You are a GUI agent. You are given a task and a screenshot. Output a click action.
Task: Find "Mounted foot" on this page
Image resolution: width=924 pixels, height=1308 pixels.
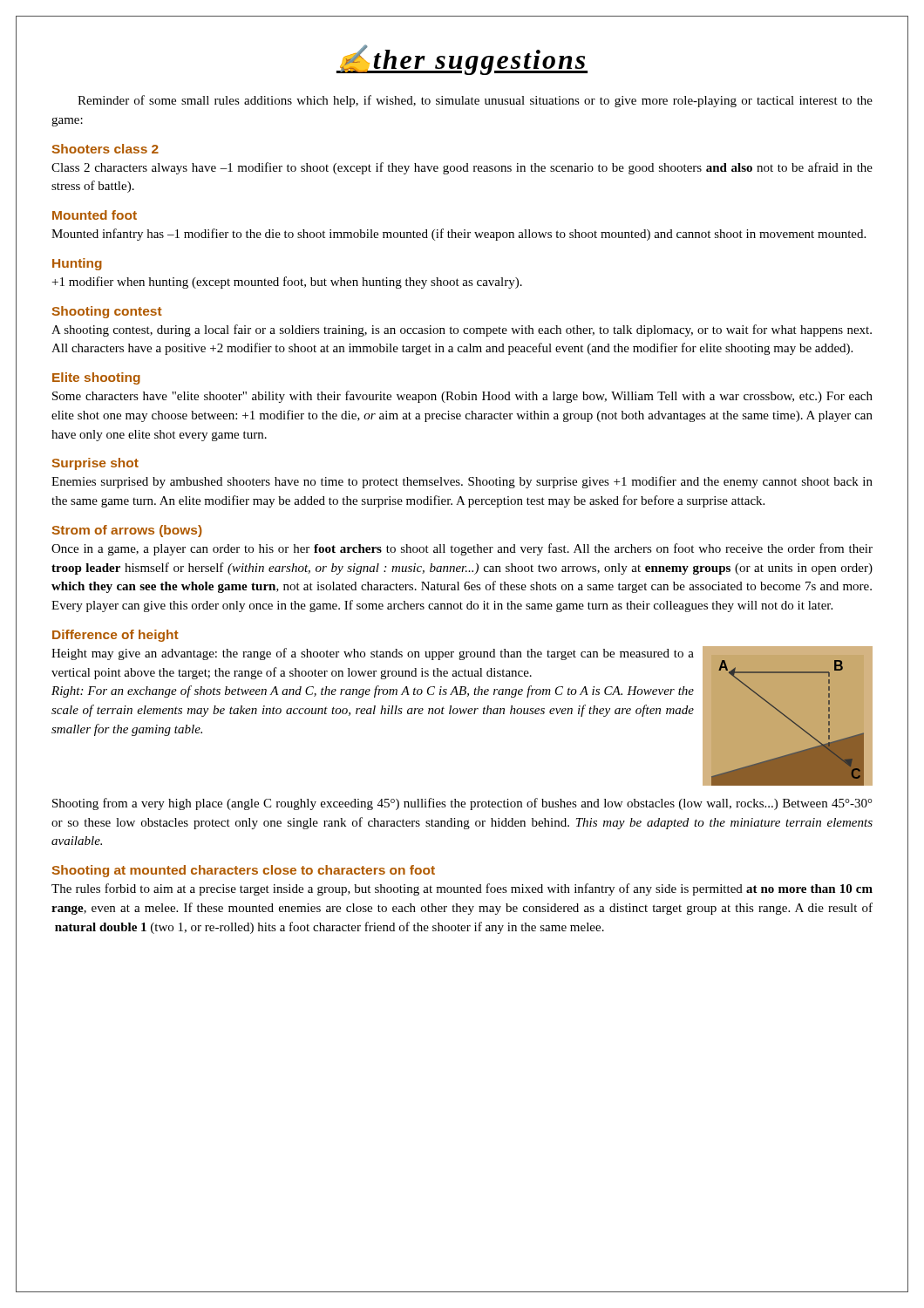tap(94, 215)
